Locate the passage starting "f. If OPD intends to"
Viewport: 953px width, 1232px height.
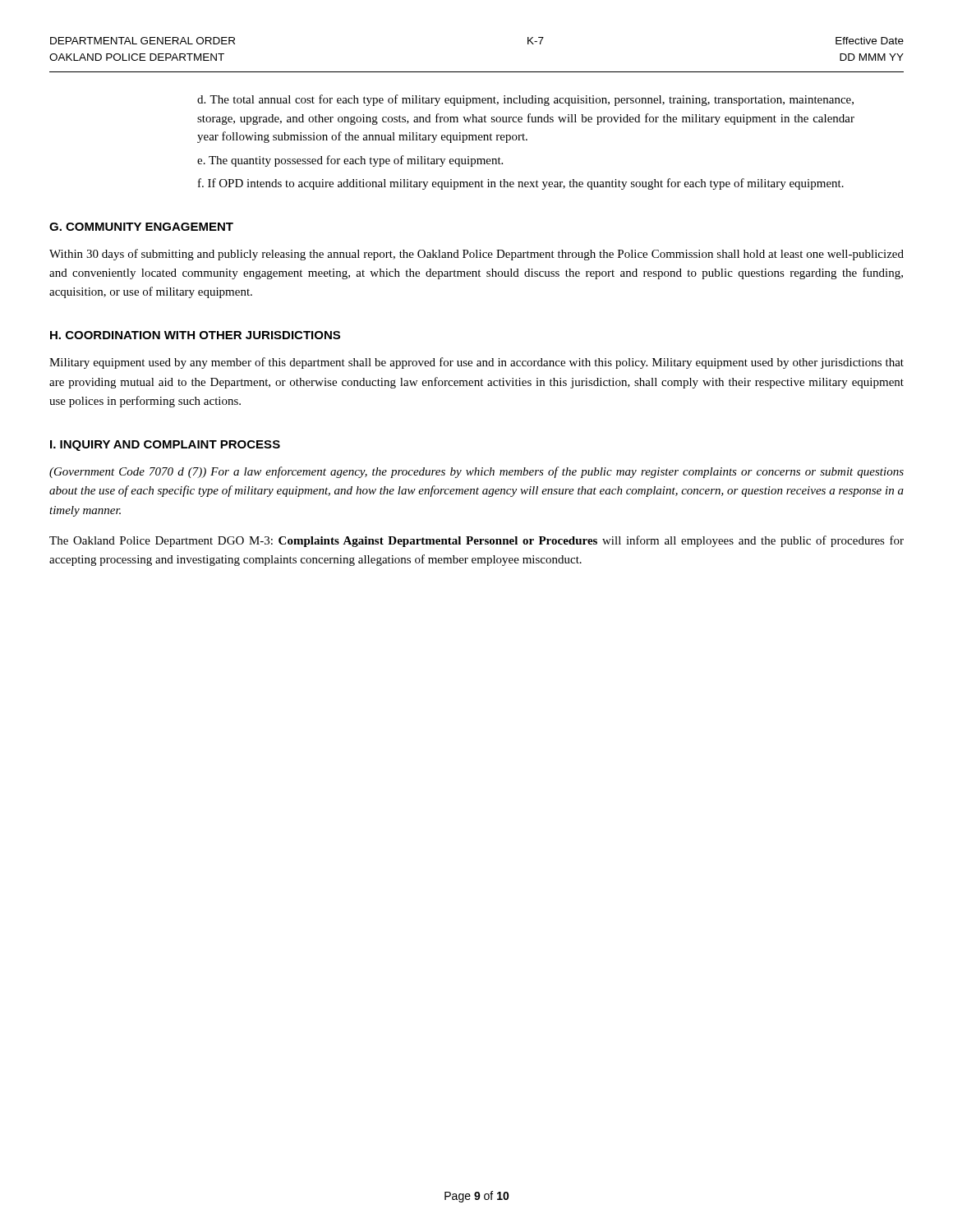tap(521, 183)
